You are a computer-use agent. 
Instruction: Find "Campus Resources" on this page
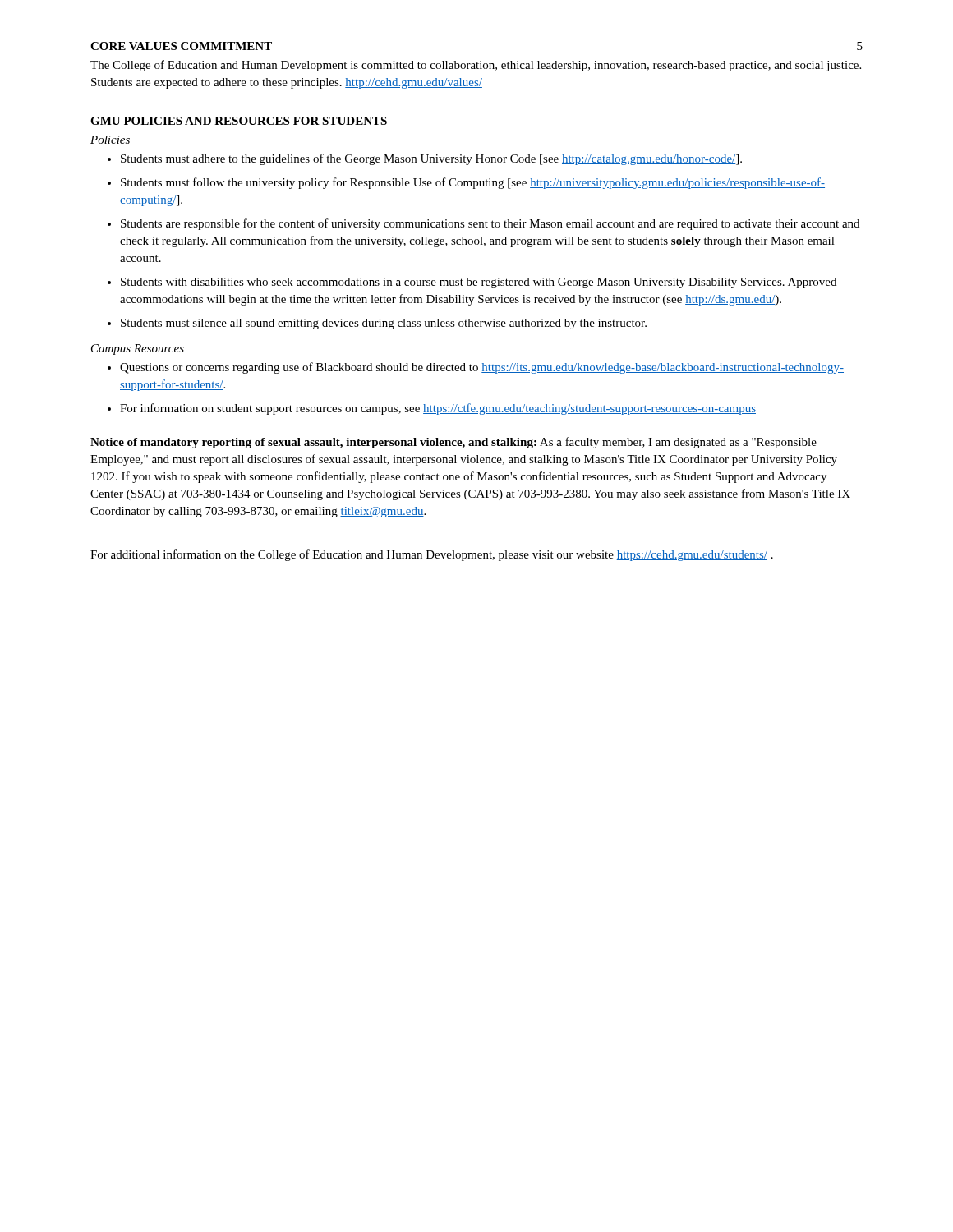(138, 349)
